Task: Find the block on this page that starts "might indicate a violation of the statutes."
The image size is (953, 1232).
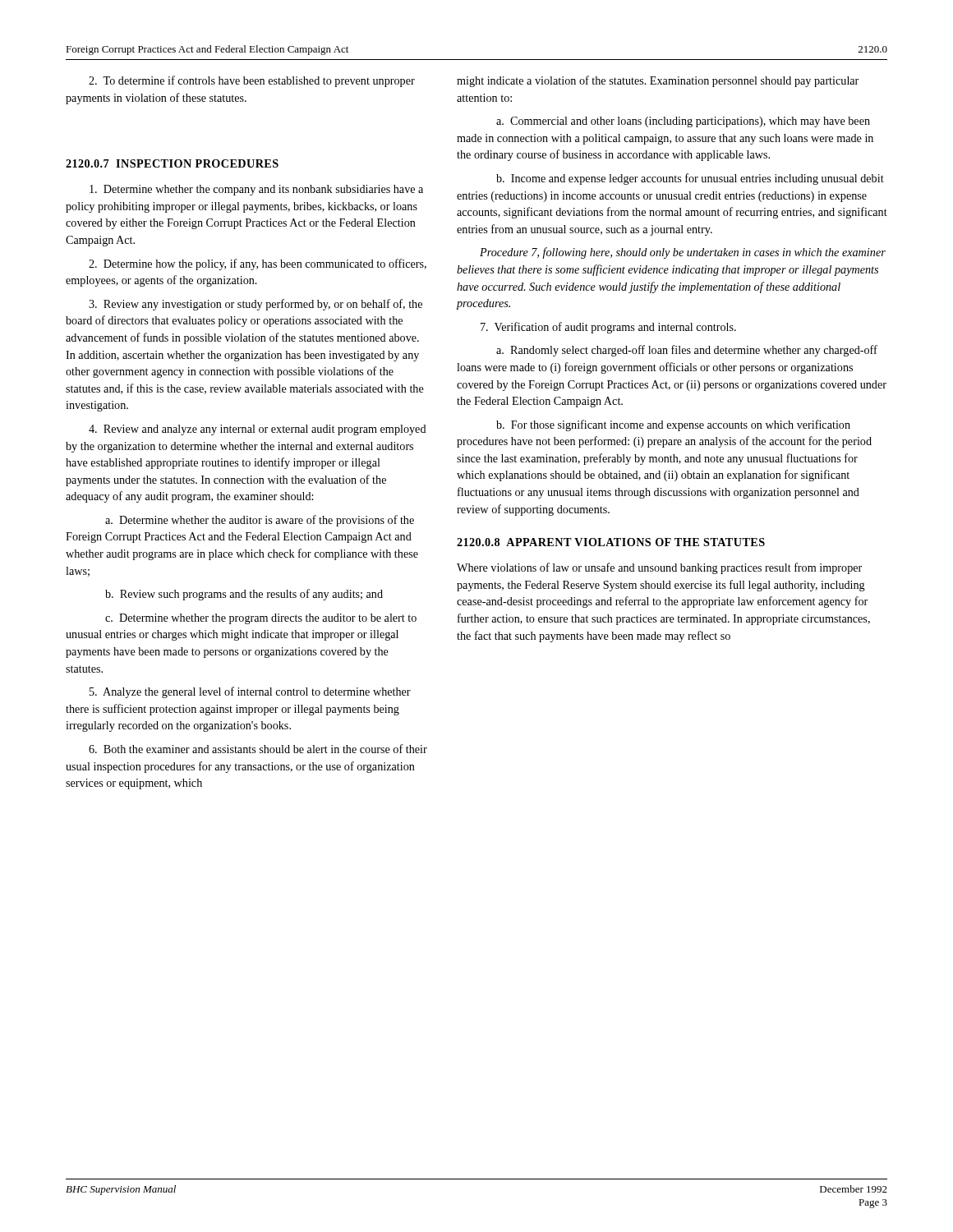Action: tap(672, 89)
